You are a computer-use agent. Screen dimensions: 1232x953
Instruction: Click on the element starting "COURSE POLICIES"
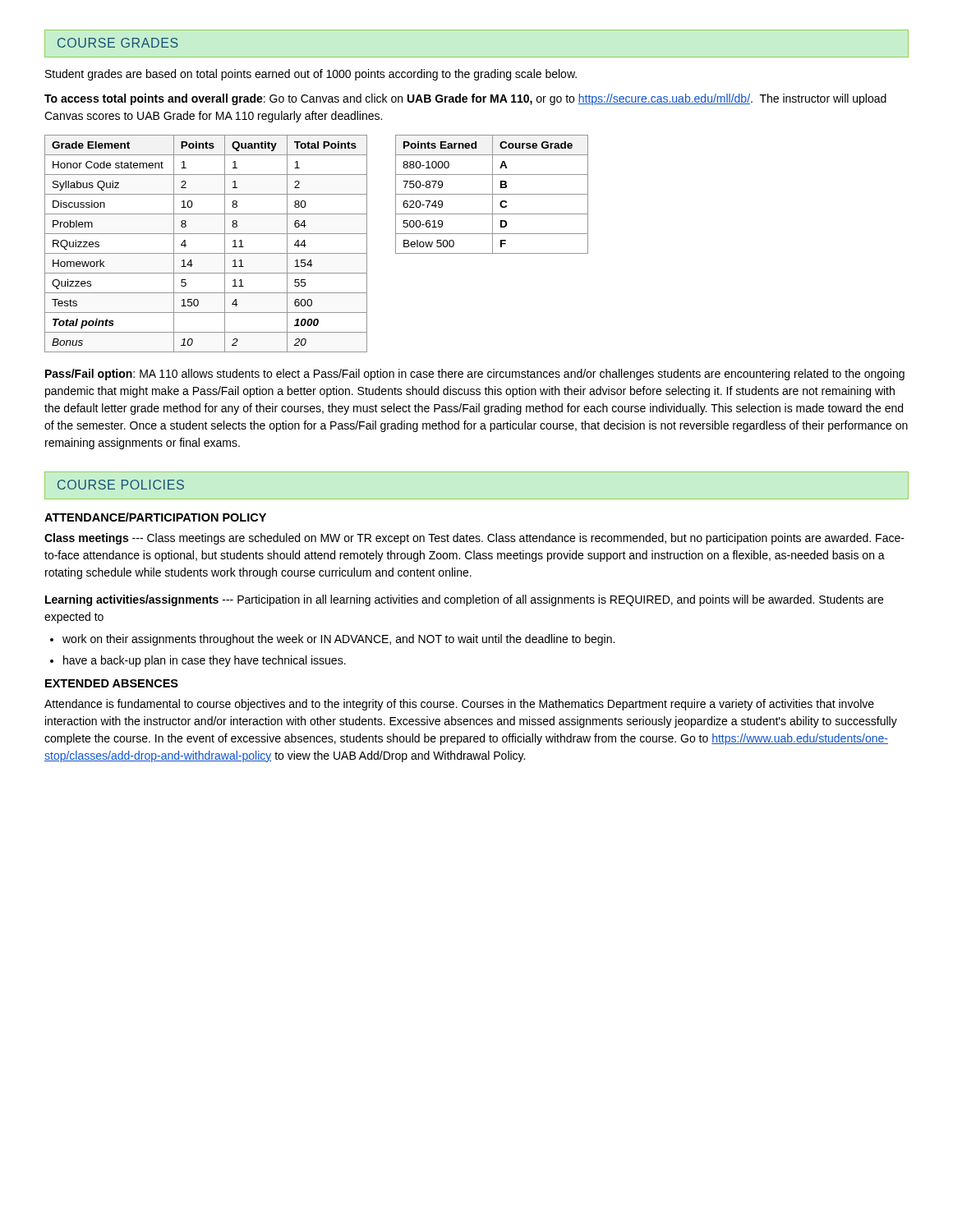(x=121, y=485)
